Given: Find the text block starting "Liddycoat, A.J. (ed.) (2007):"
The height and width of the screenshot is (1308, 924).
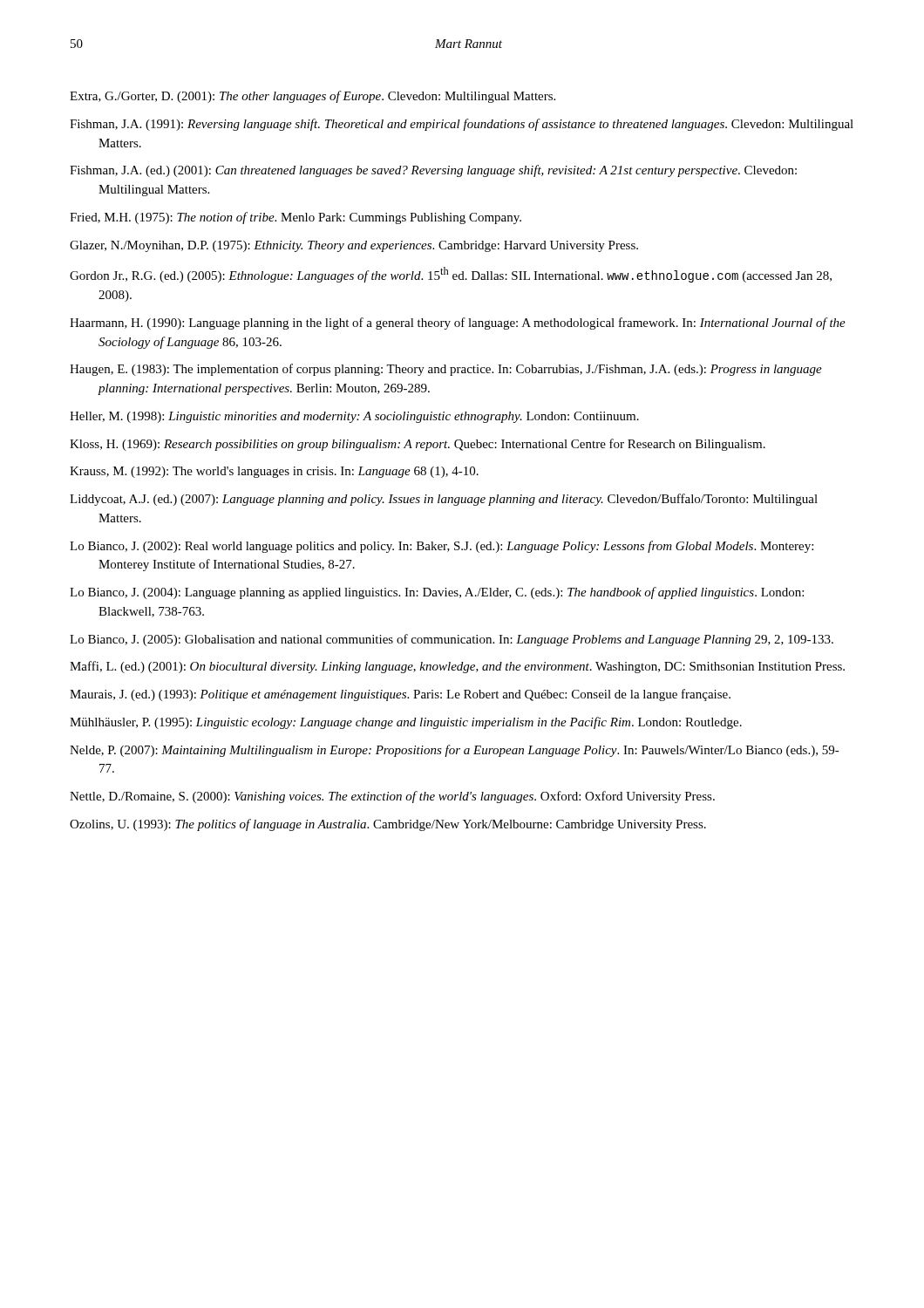Looking at the screenshot, I should pos(444,508).
